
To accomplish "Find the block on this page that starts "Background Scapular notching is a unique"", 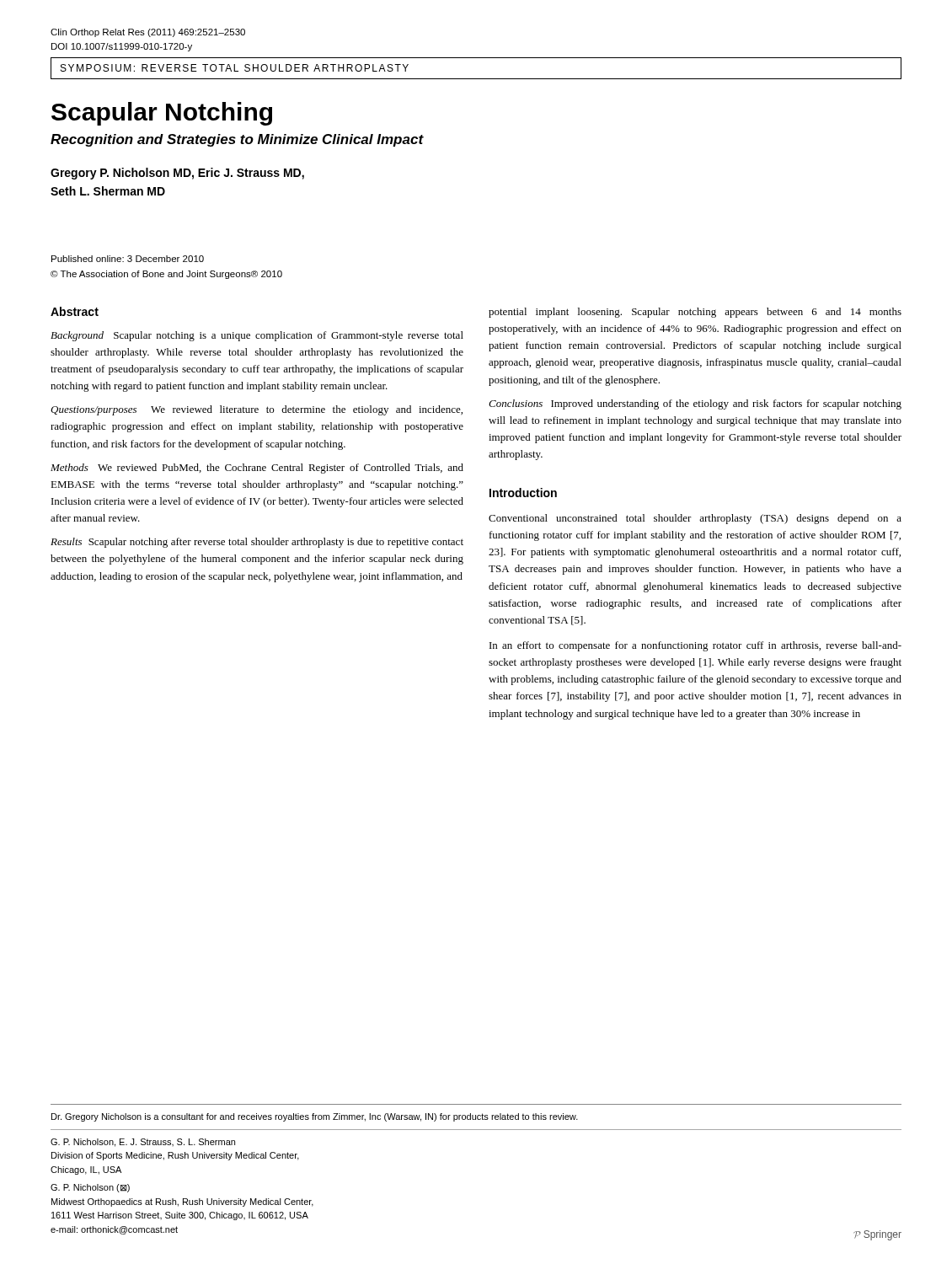I will (x=257, y=360).
